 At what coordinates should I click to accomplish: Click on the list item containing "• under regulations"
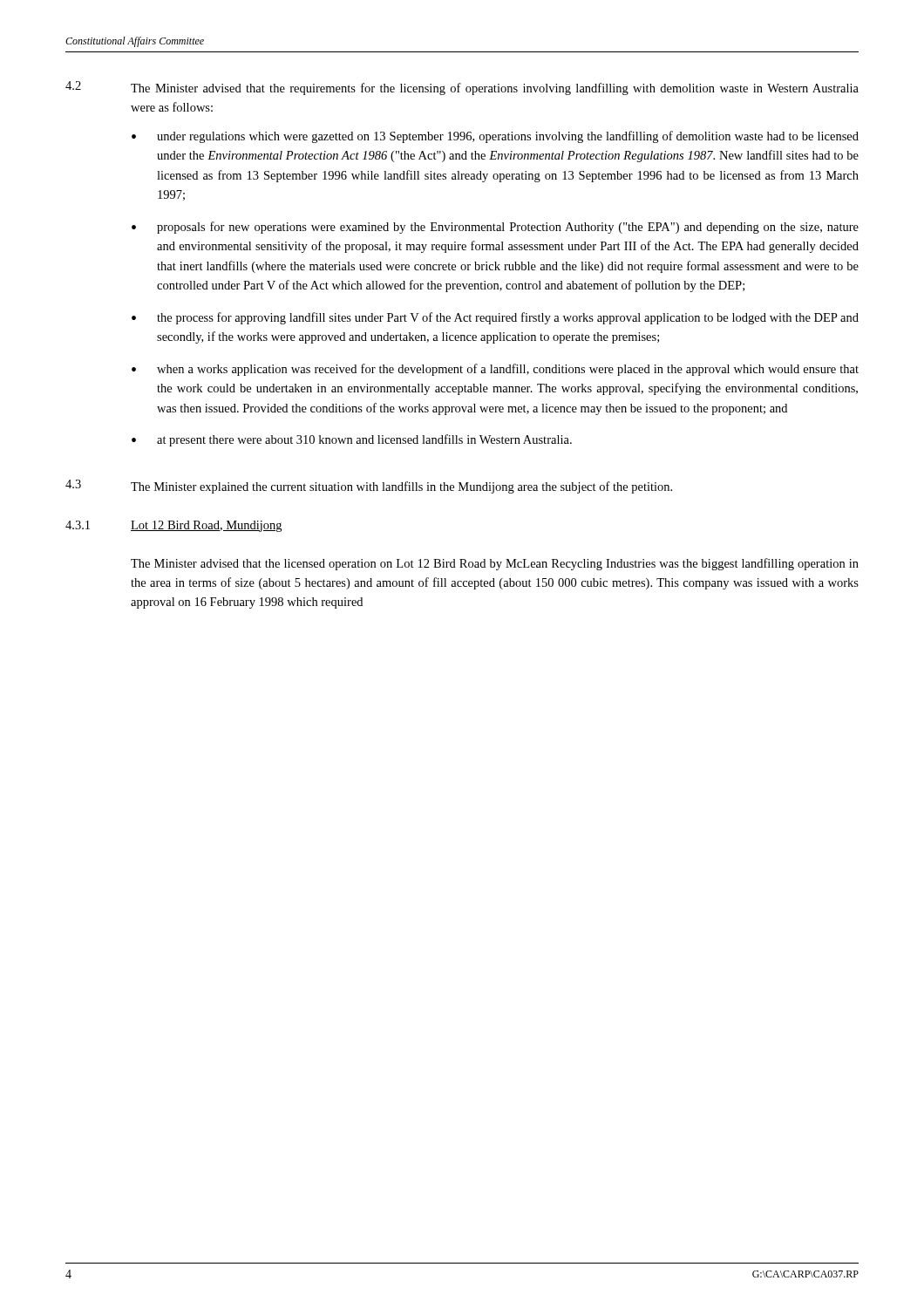[x=495, y=166]
